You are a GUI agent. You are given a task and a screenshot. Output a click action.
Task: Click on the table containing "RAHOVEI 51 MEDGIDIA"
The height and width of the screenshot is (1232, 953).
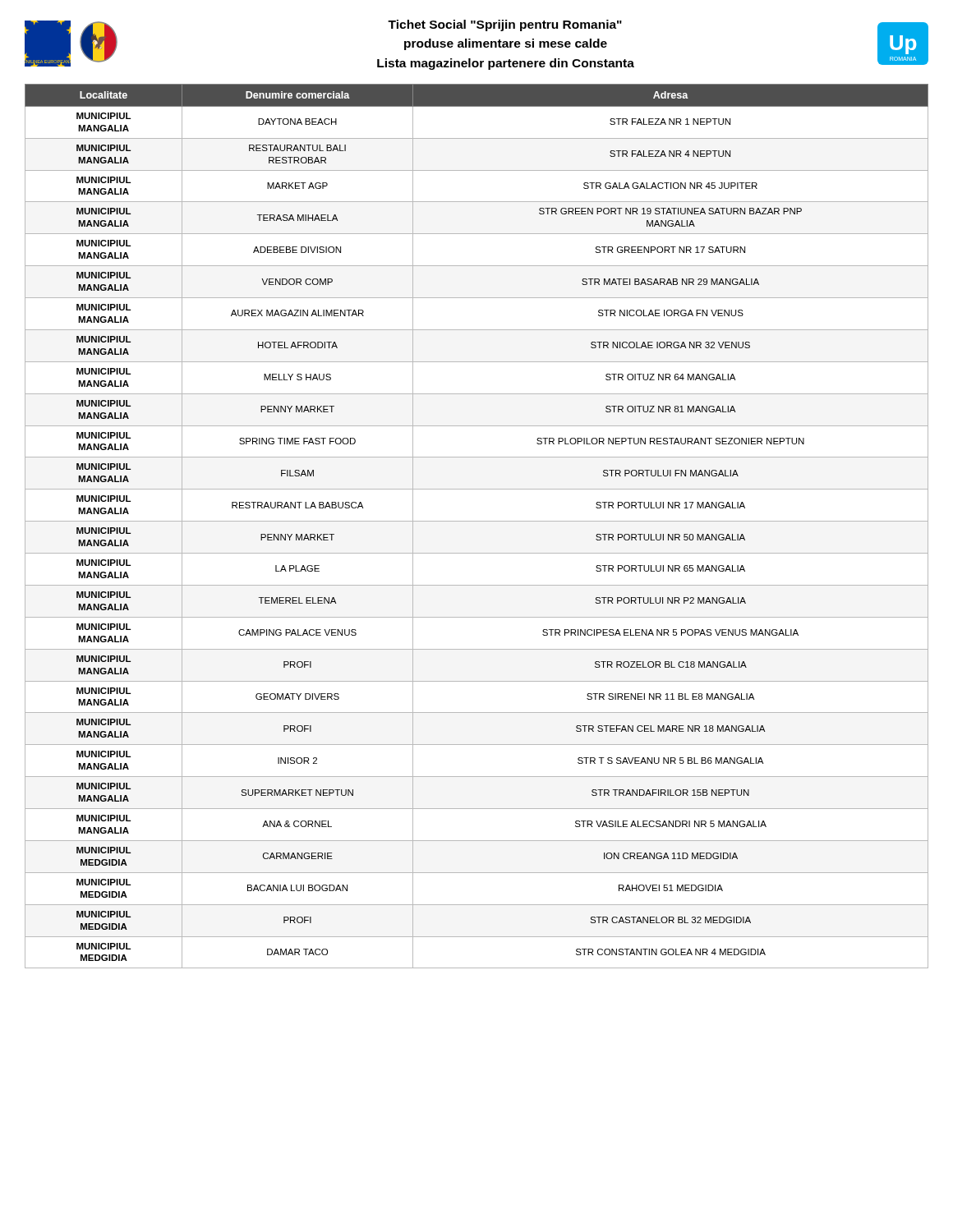(476, 526)
